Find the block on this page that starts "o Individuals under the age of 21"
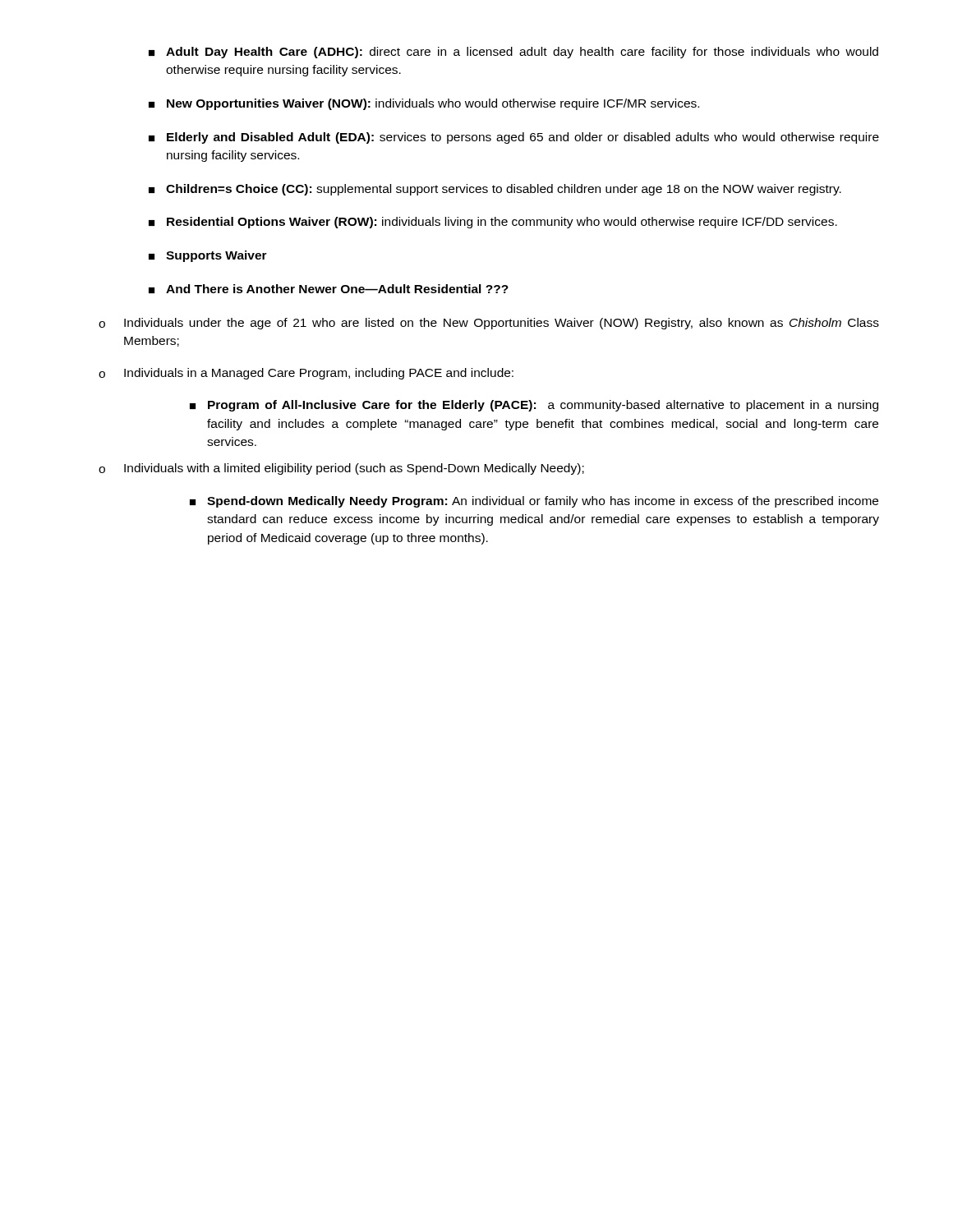The height and width of the screenshot is (1232, 953). 489,332
